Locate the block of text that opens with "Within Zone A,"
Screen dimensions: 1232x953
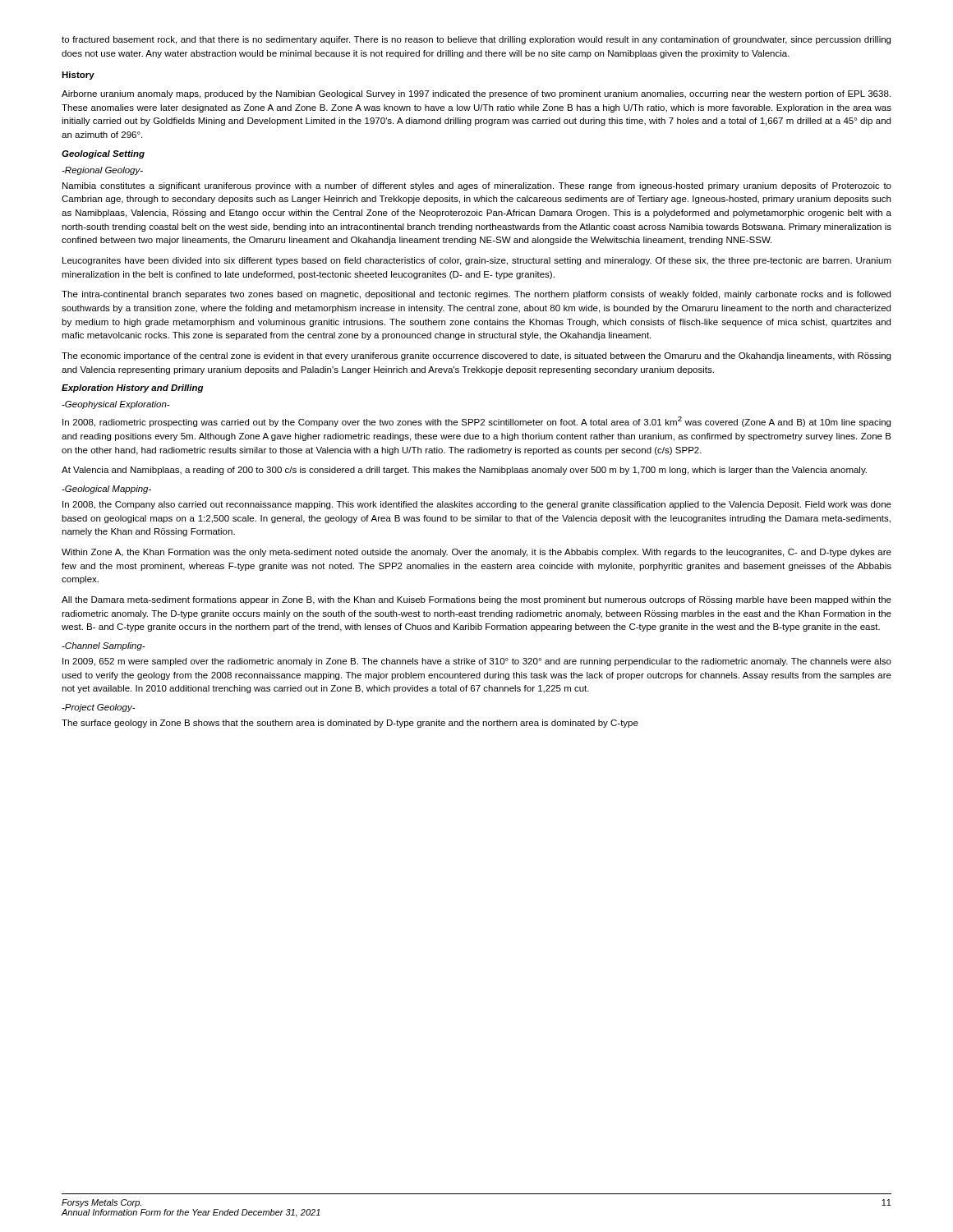476,566
